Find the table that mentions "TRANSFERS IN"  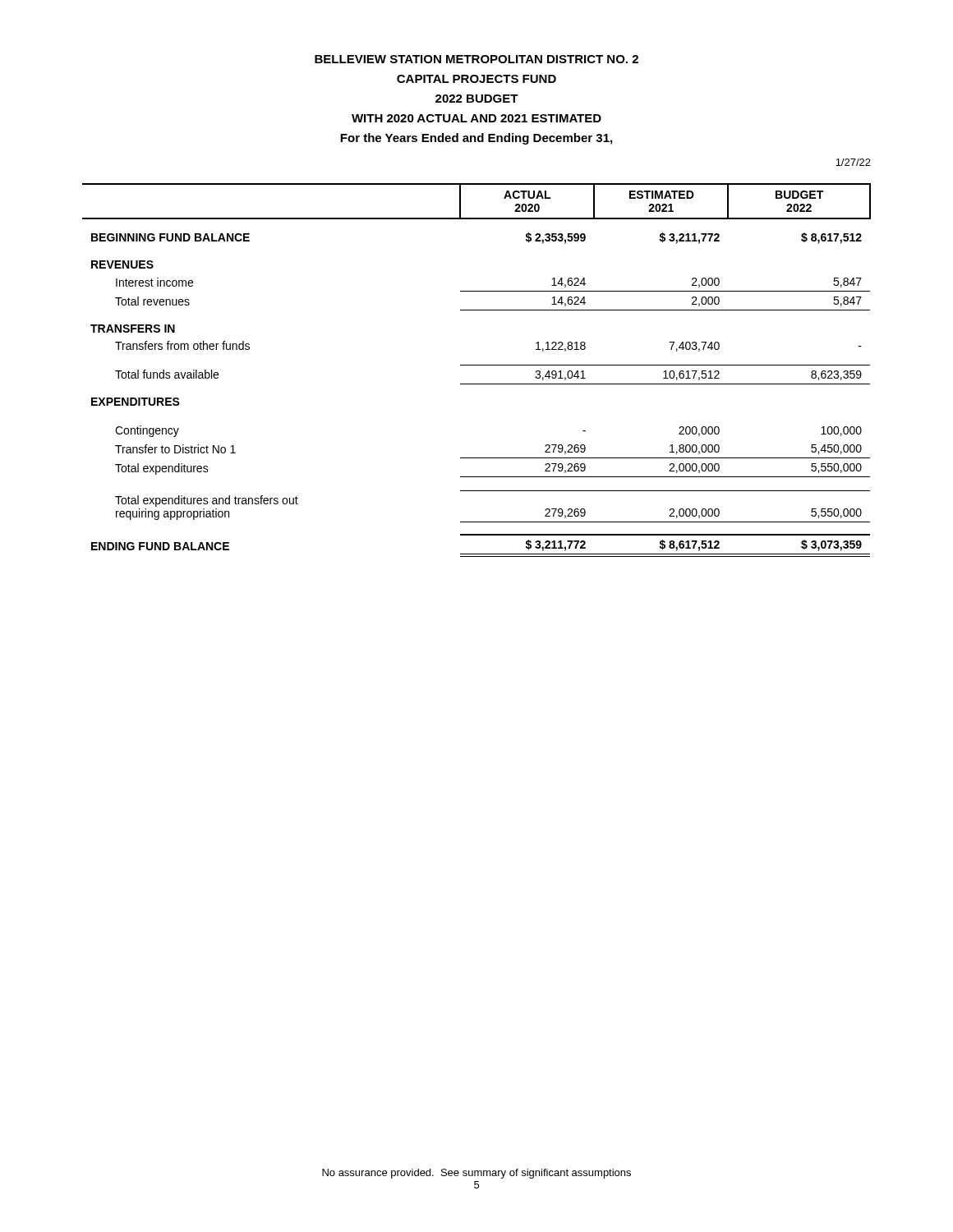coord(476,370)
